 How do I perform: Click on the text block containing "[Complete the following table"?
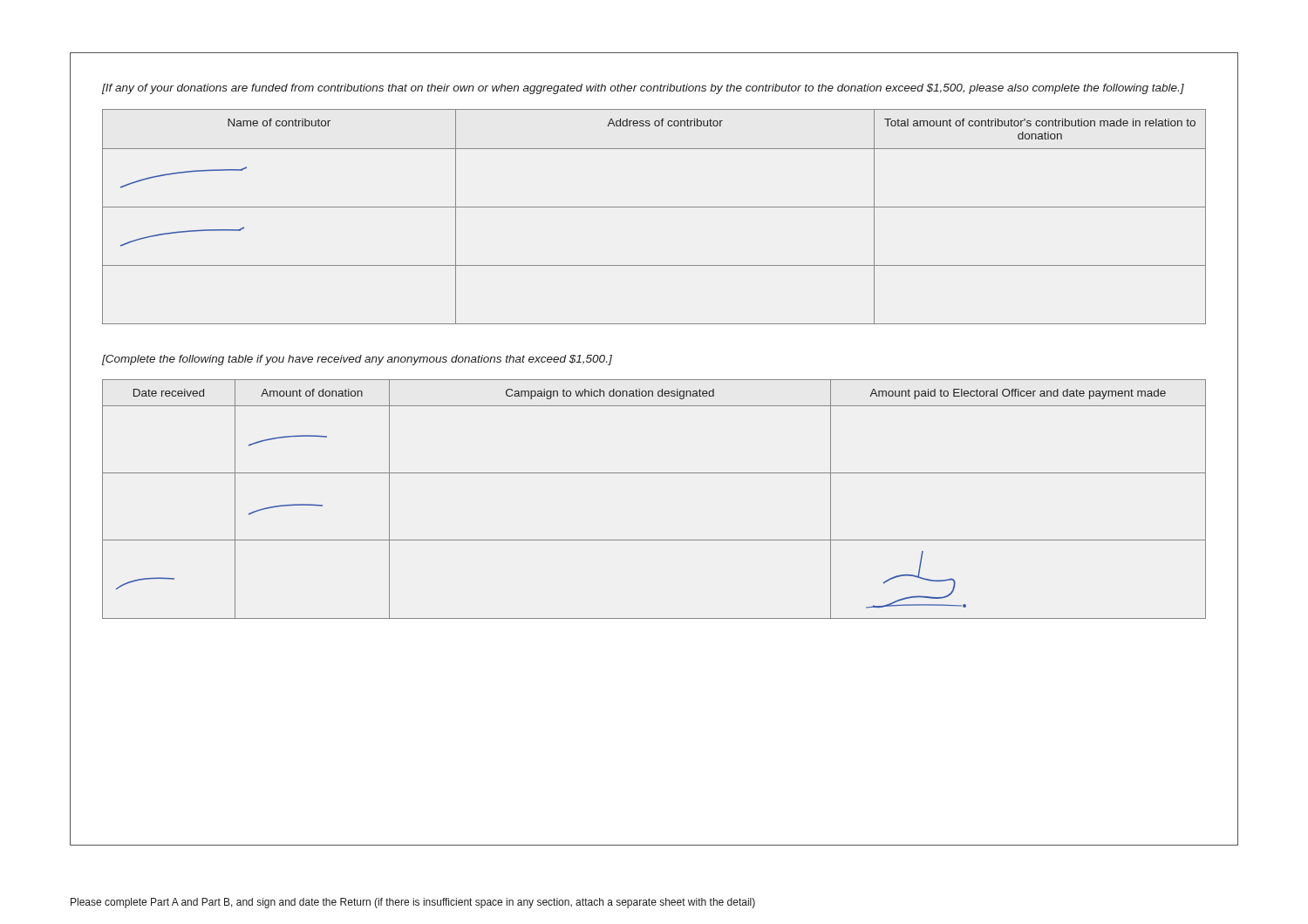pos(357,358)
